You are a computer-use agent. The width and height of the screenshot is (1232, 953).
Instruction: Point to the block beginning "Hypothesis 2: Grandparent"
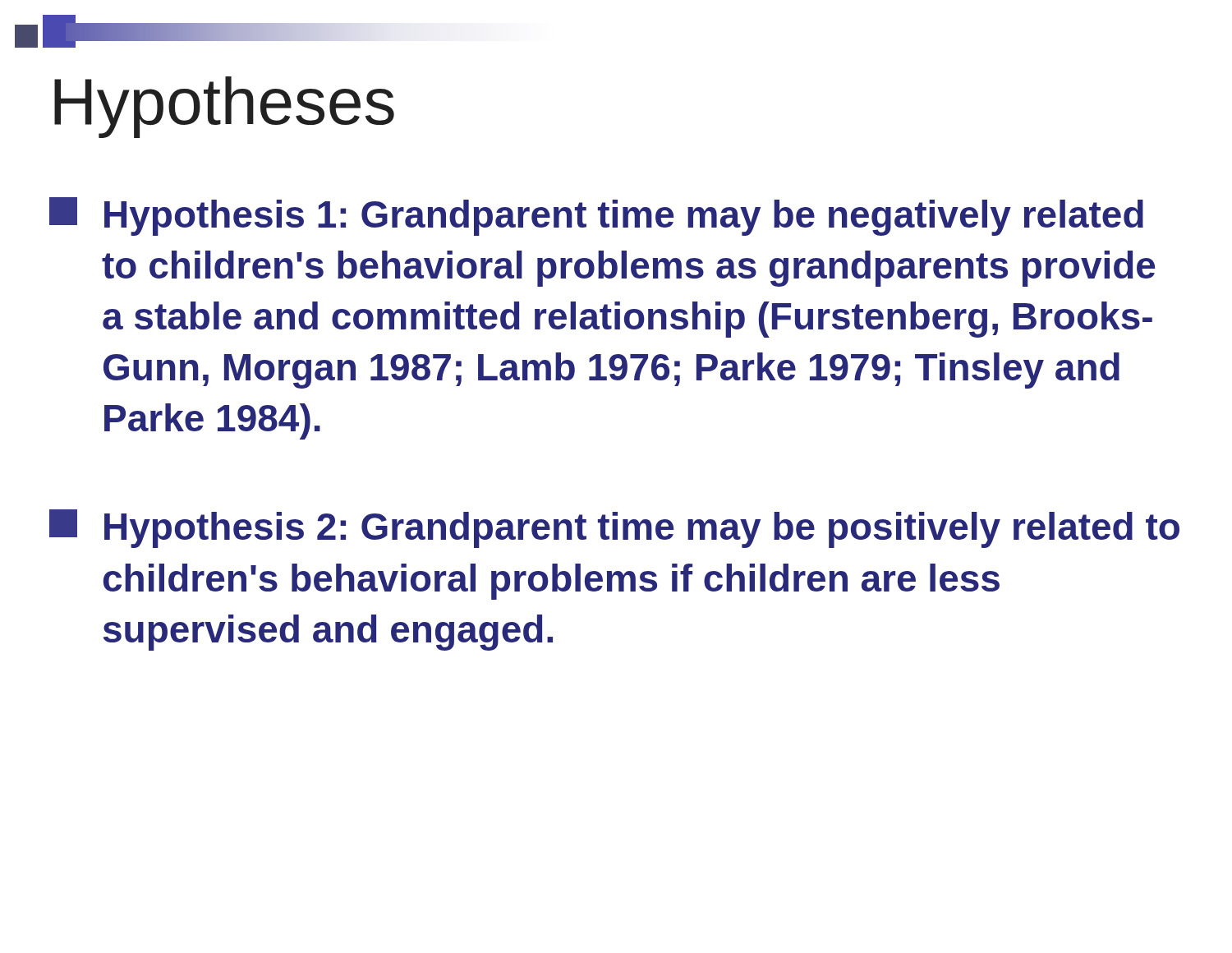coord(616,578)
